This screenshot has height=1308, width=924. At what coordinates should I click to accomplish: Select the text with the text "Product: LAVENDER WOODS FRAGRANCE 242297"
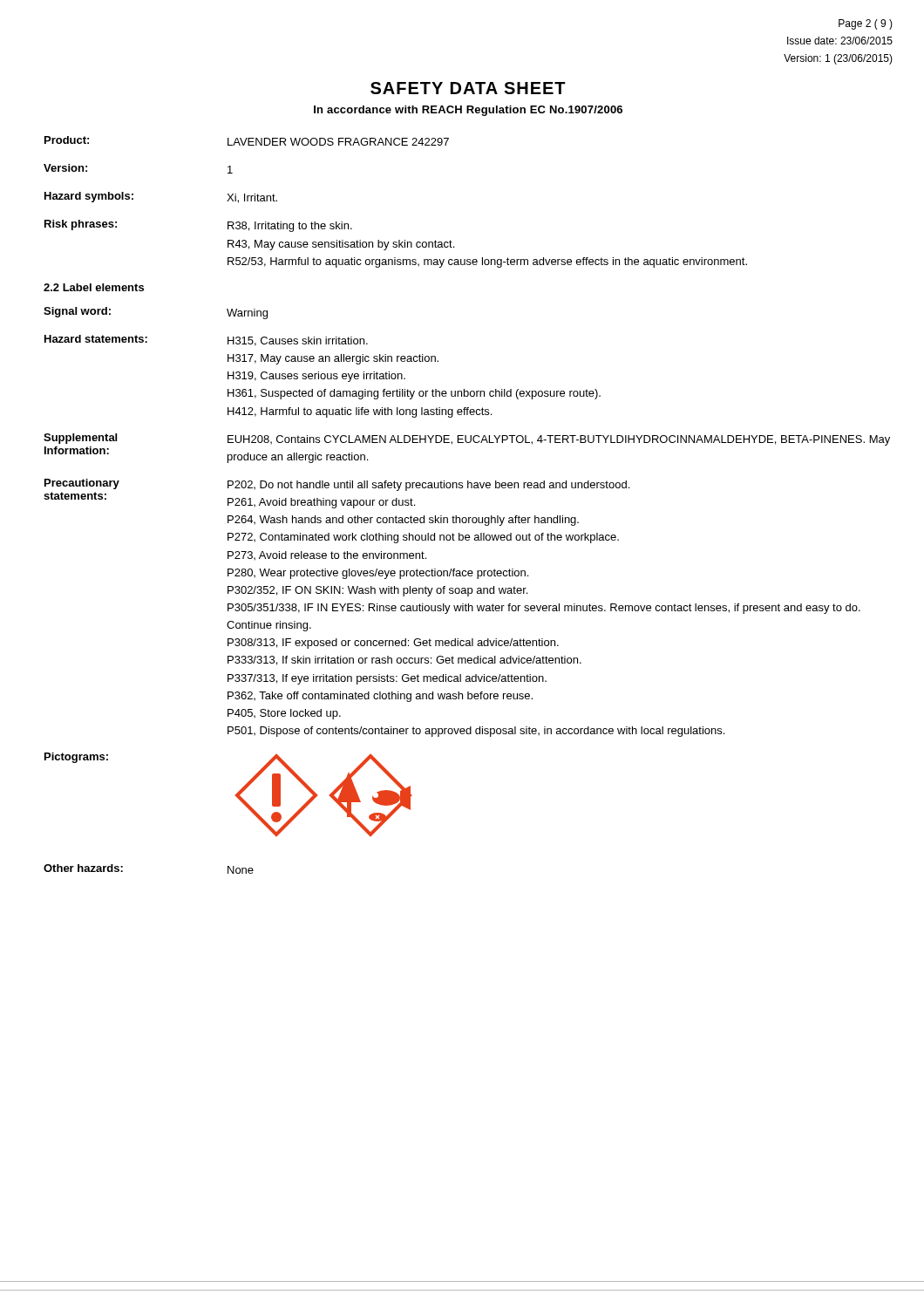(x=247, y=141)
